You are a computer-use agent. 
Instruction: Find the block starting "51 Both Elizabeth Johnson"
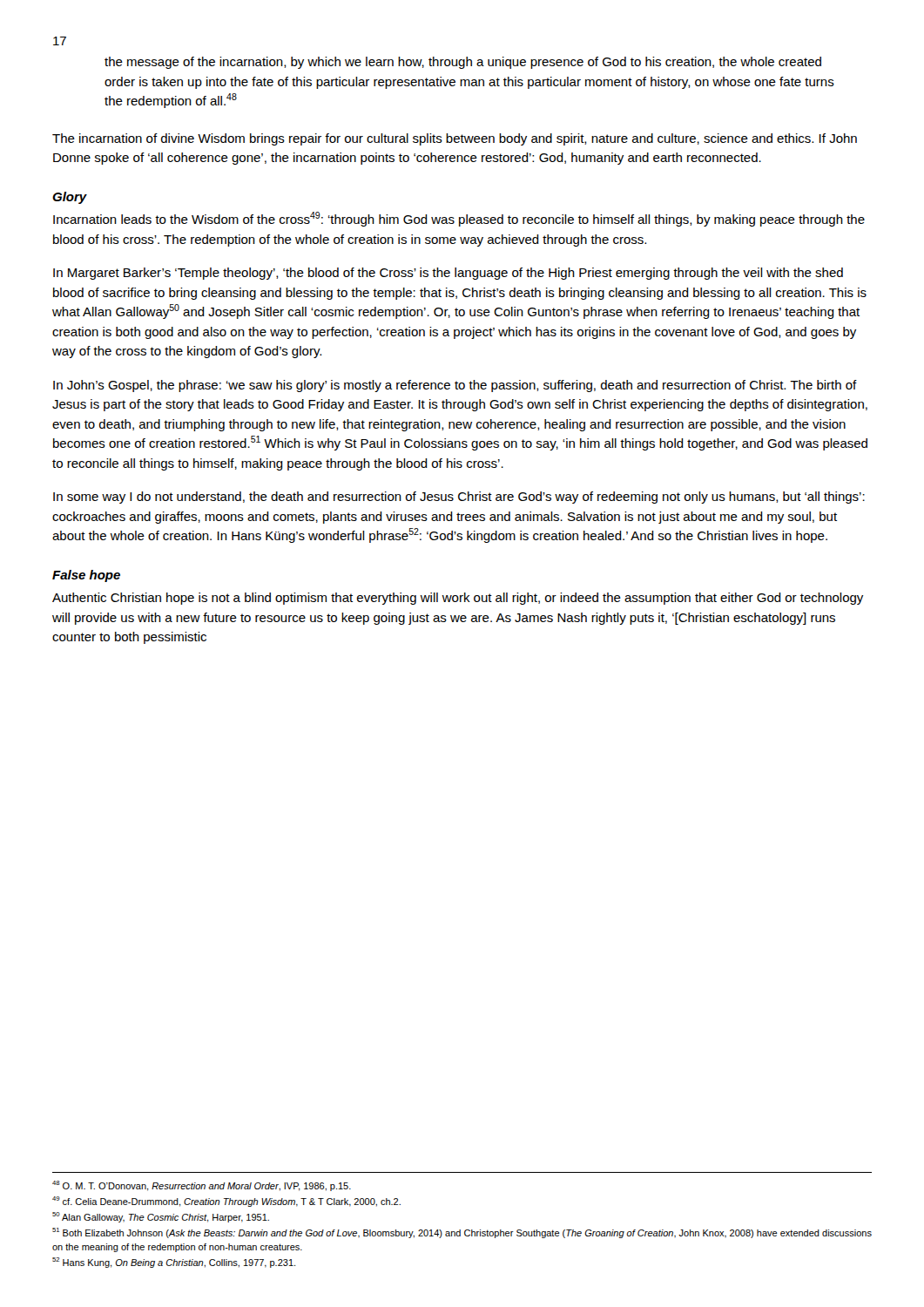(462, 1240)
